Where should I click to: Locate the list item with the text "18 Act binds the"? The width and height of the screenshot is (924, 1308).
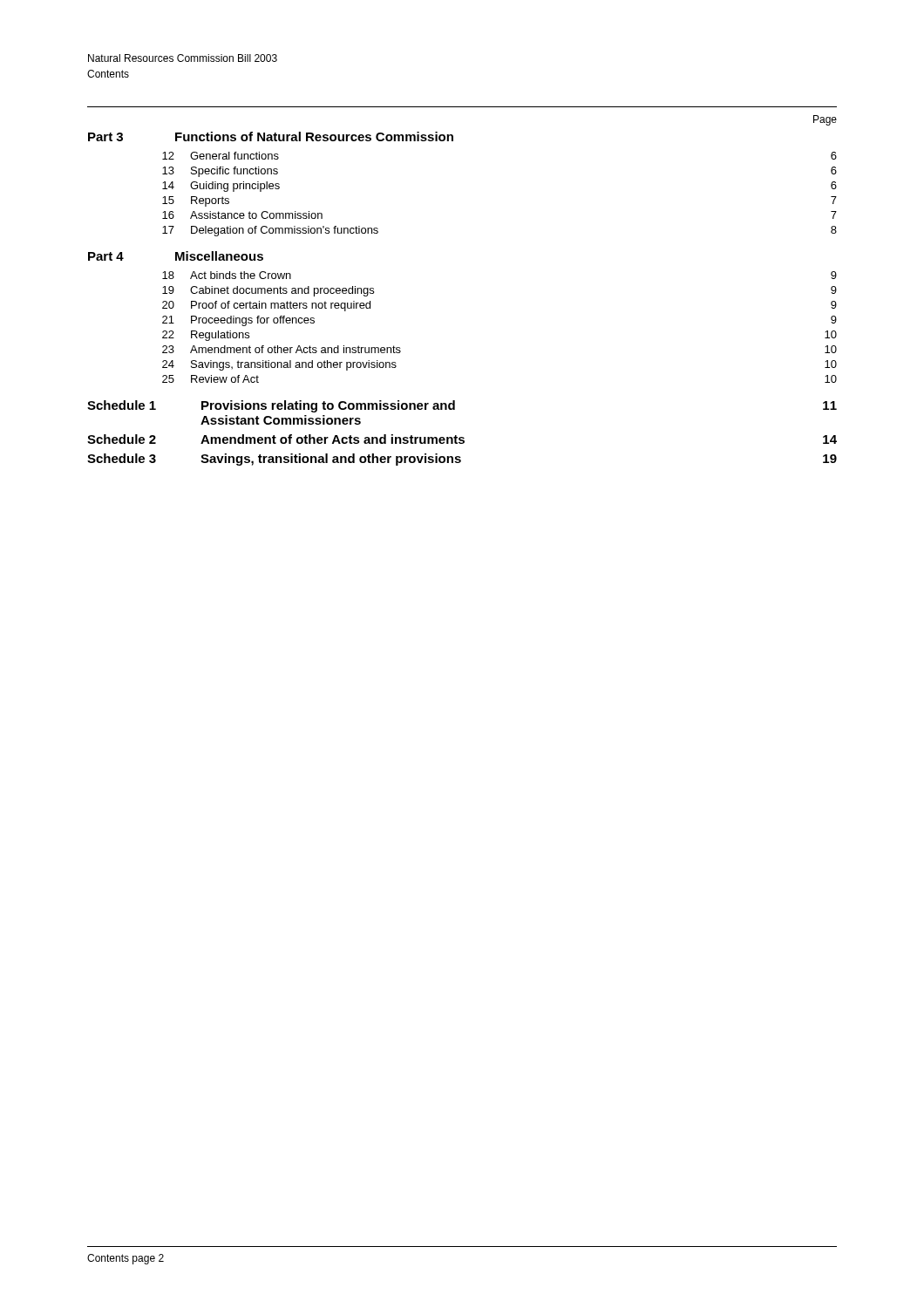(244, 275)
